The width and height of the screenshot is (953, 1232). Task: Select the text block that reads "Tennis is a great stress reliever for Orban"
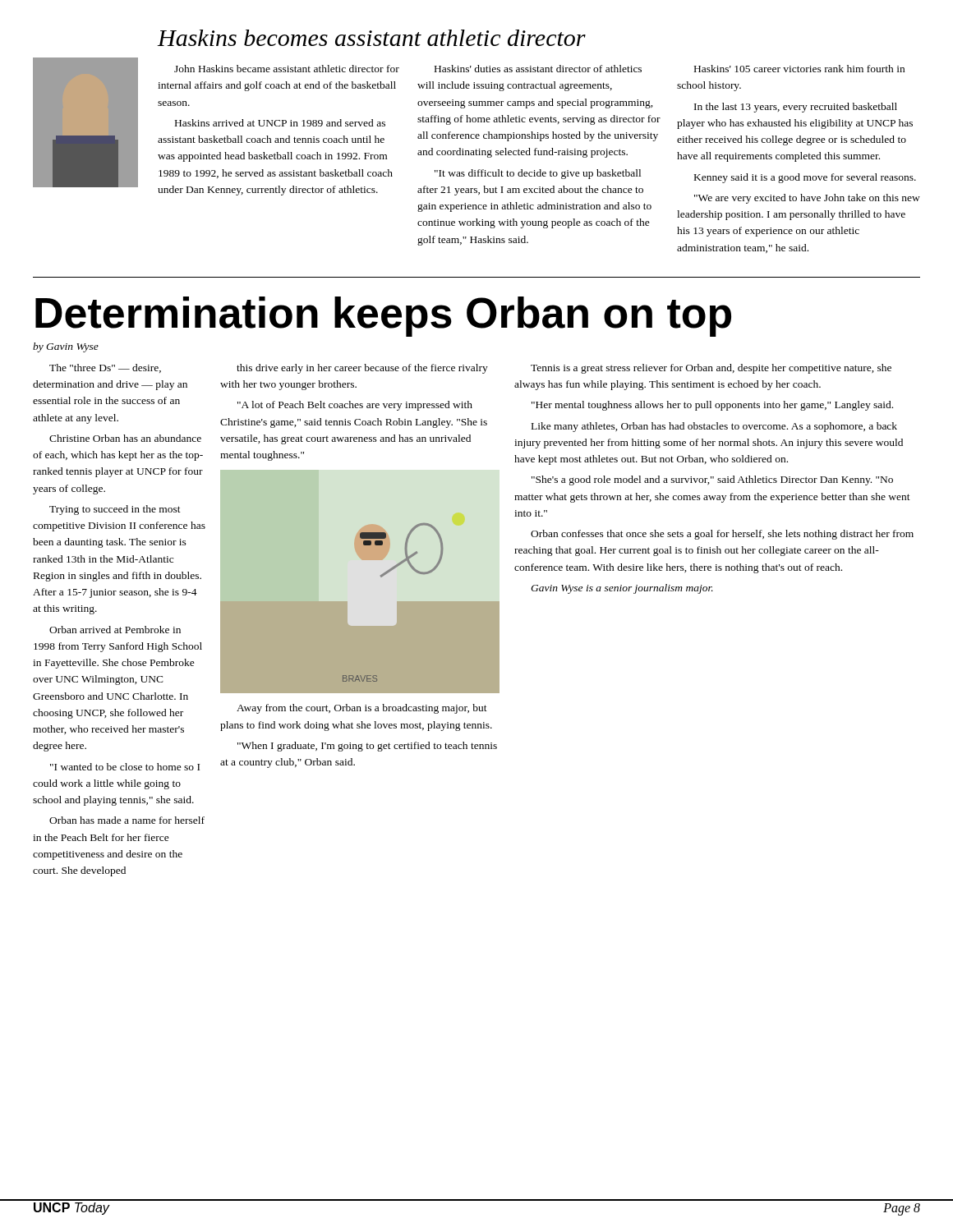pyautogui.click(x=717, y=478)
